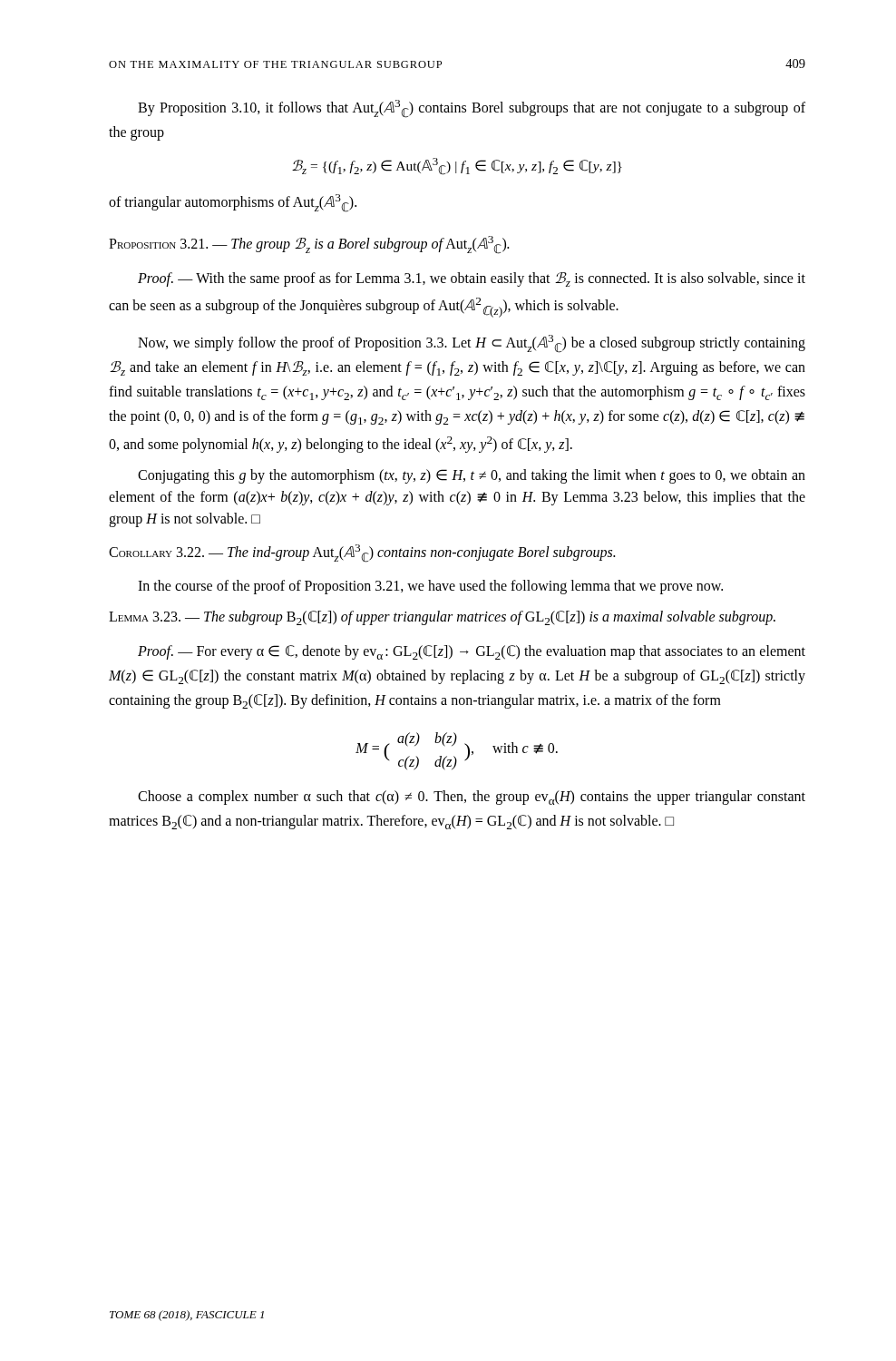Point to the region starting "Corollary 3.22. — The"
896x1361 pixels.
(x=457, y=553)
